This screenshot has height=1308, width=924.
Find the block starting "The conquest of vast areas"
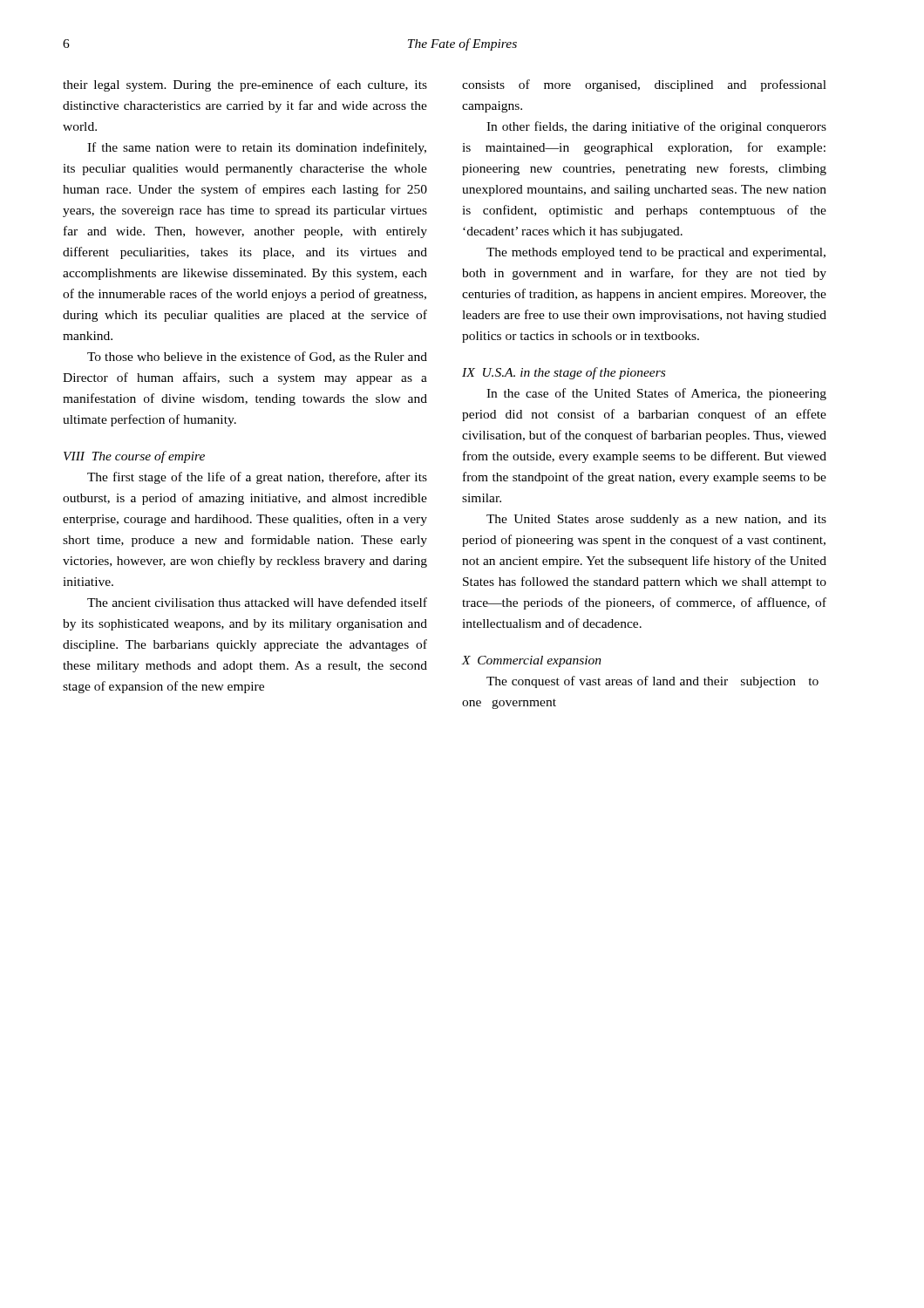(x=644, y=692)
